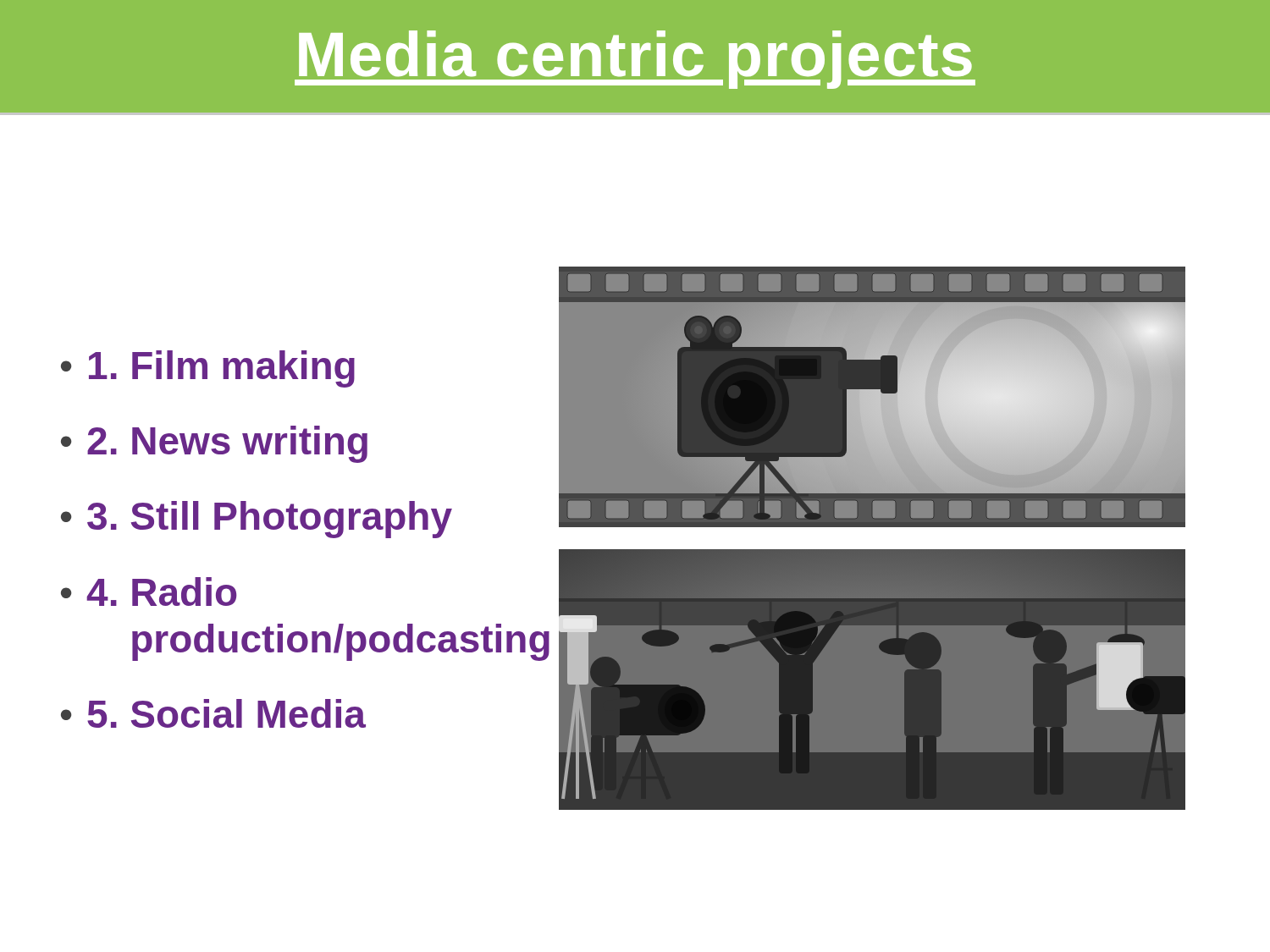Find the list item with the text "• 5. Social Media"

(x=212, y=715)
